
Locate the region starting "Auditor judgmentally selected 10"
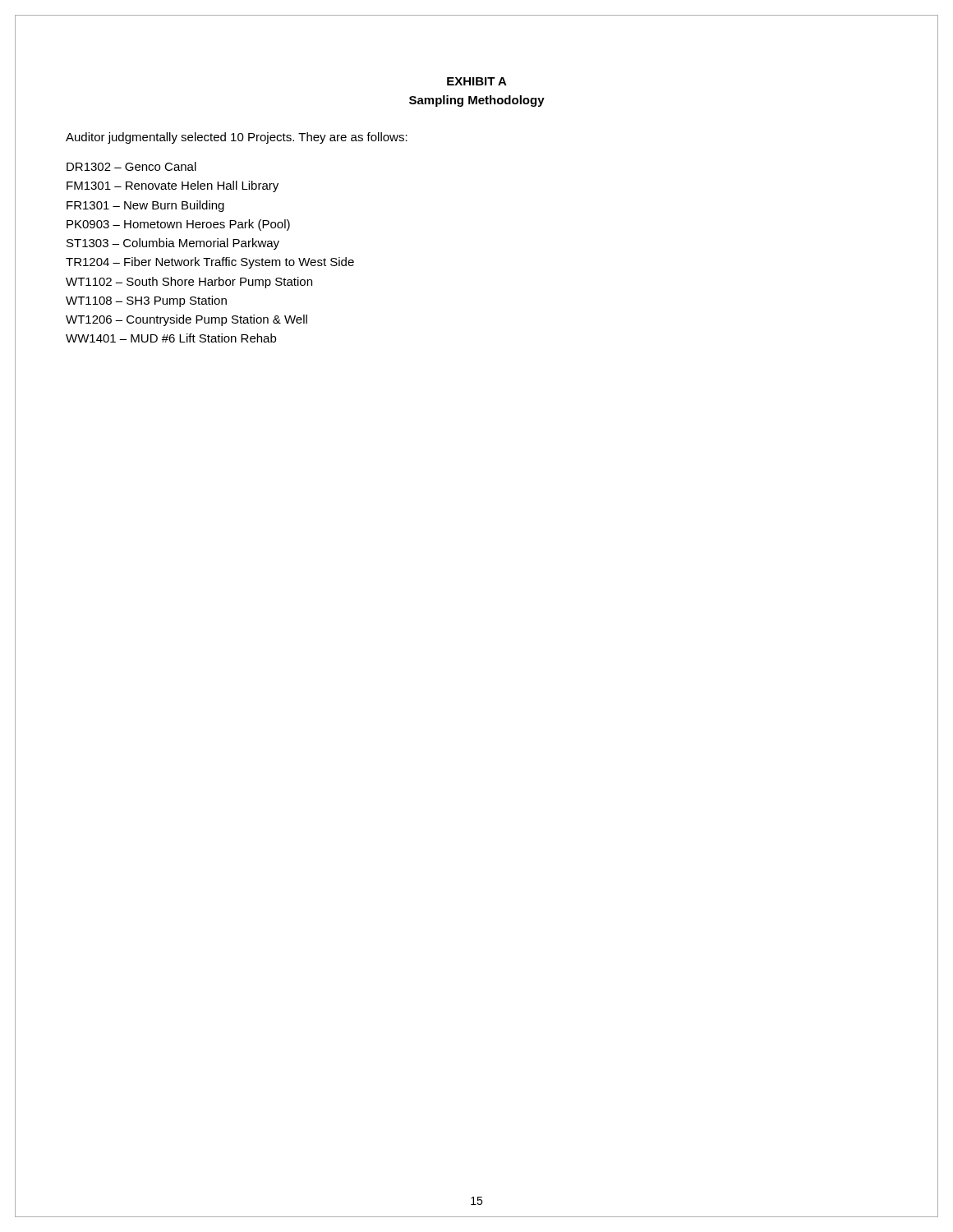pos(237,137)
